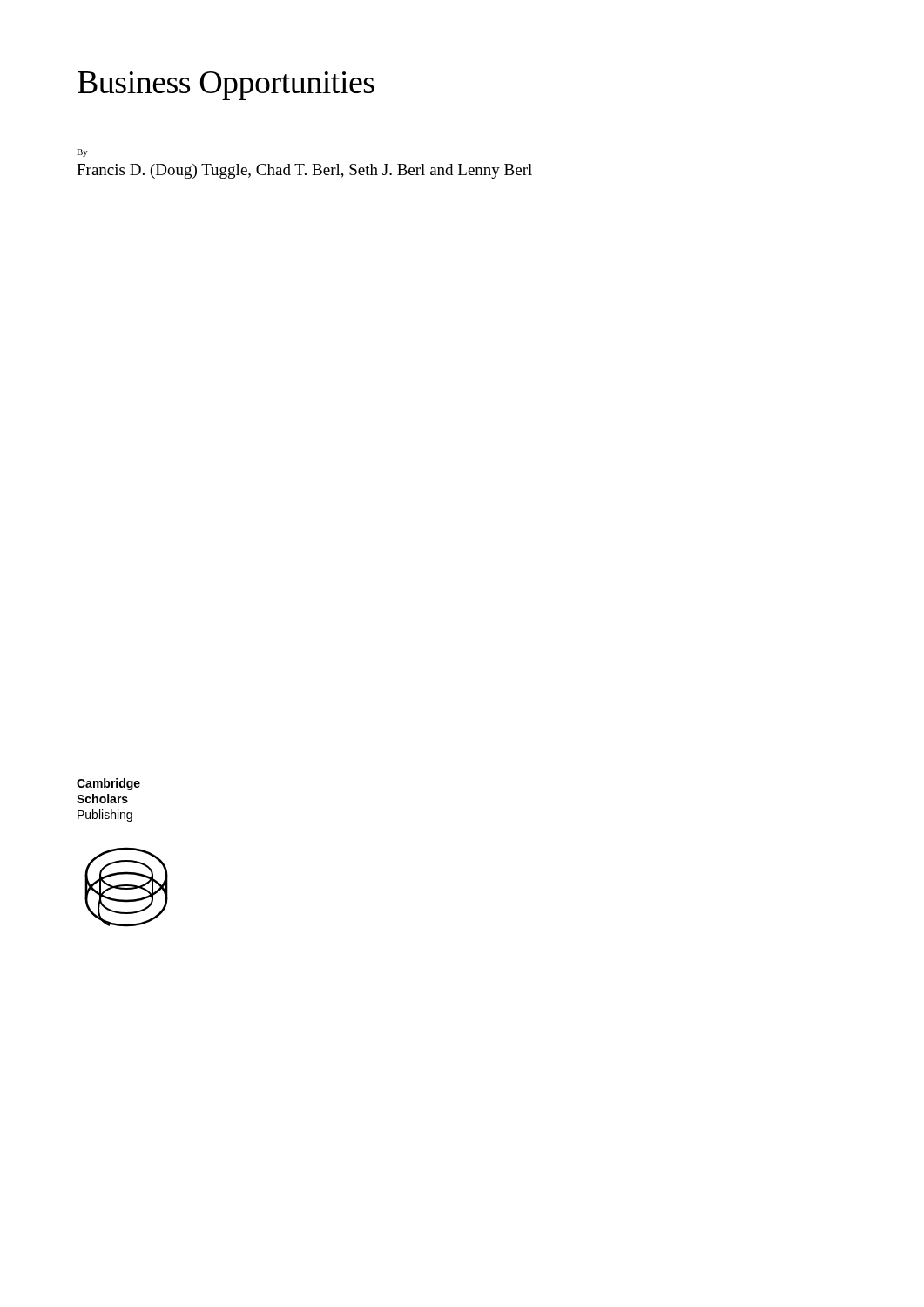Locate the logo
This screenshot has height=1307, width=924.
click(x=127, y=855)
